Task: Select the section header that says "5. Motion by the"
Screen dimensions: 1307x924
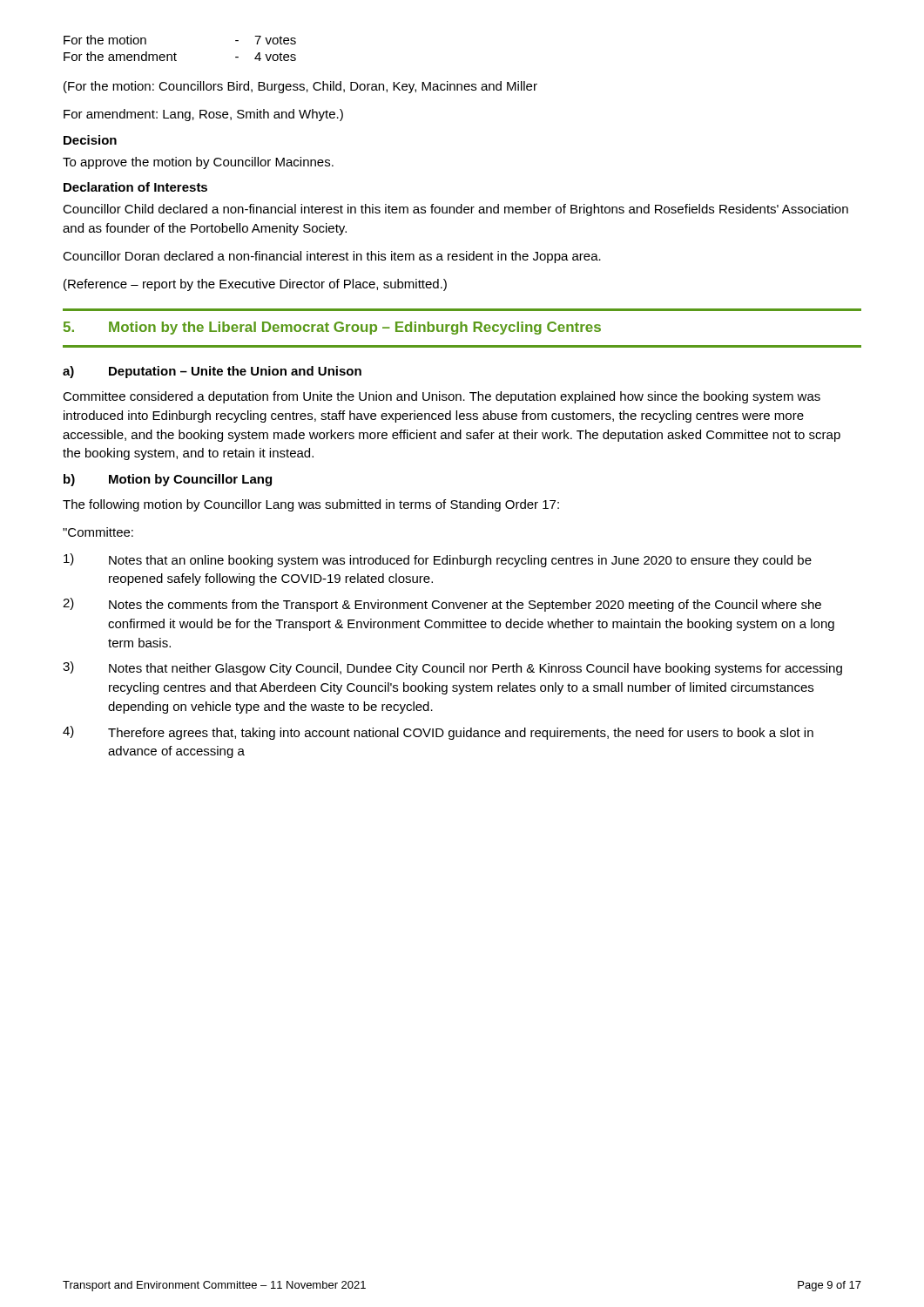Action: pyautogui.click(x=332, y=328)
